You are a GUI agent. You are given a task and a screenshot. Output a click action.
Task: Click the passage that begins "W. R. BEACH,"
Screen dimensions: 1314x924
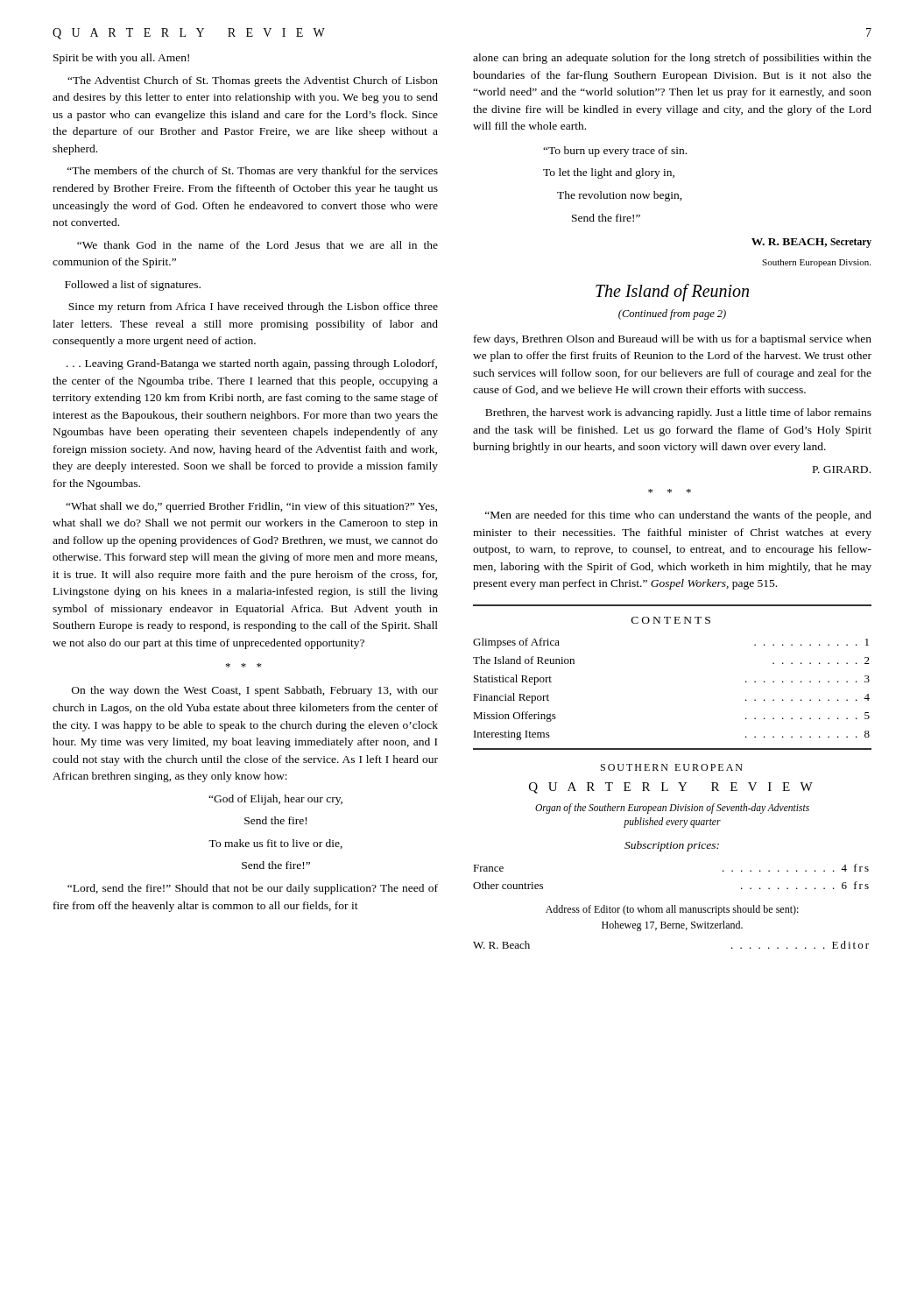pos(811,243)
